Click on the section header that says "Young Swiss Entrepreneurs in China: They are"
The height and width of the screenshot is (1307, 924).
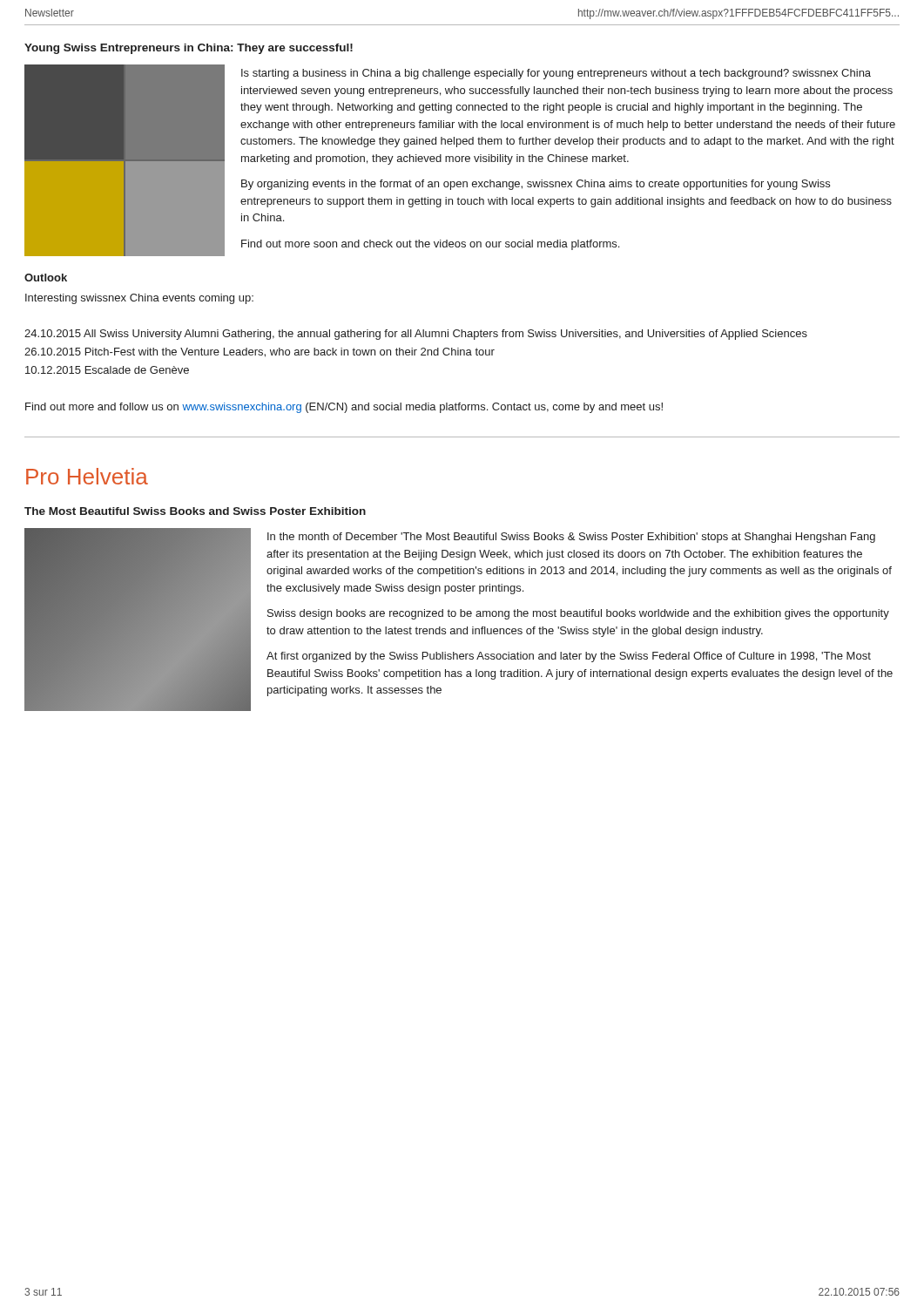(x=189, y=47)
